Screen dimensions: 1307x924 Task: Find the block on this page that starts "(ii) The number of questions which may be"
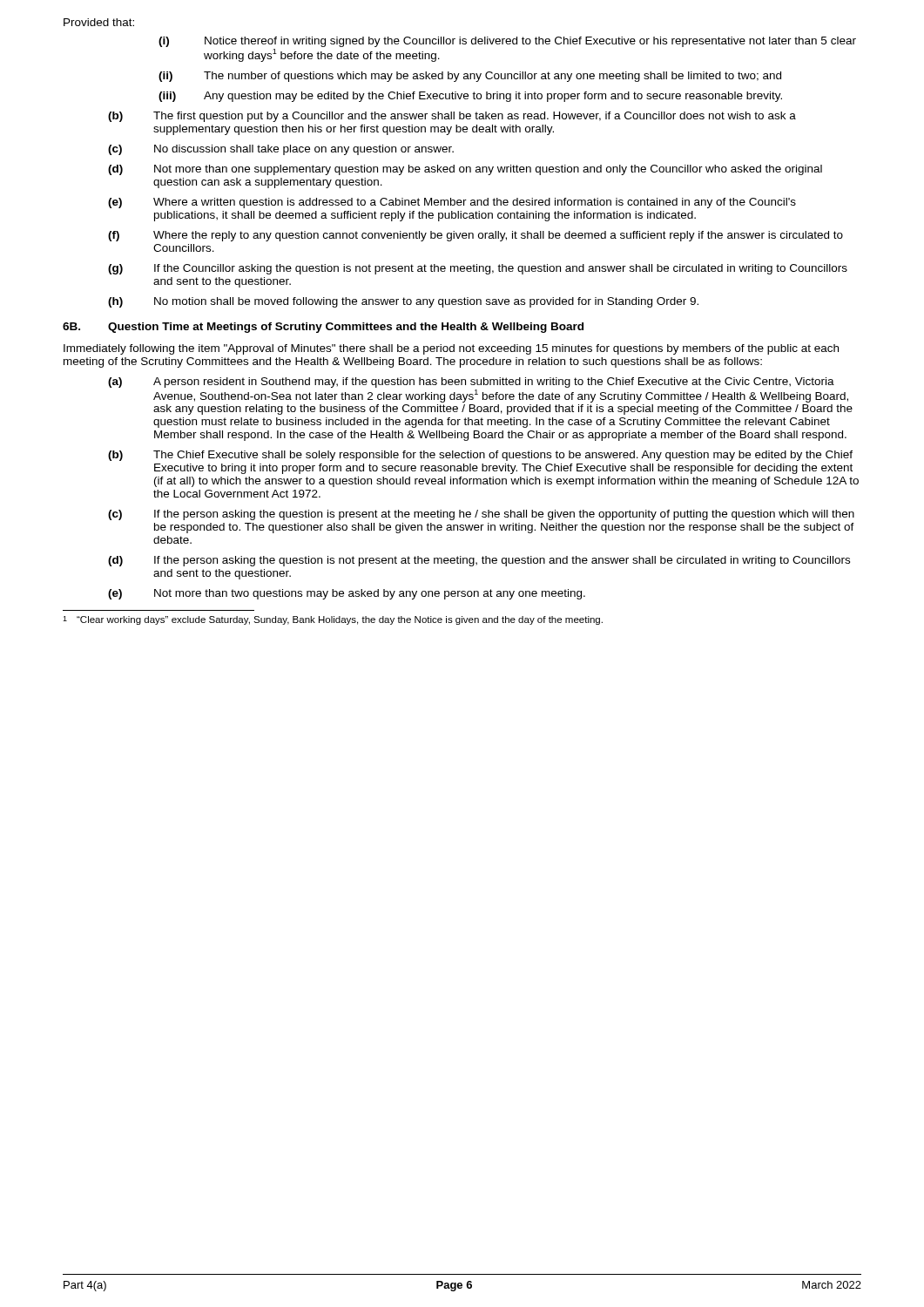510,75
